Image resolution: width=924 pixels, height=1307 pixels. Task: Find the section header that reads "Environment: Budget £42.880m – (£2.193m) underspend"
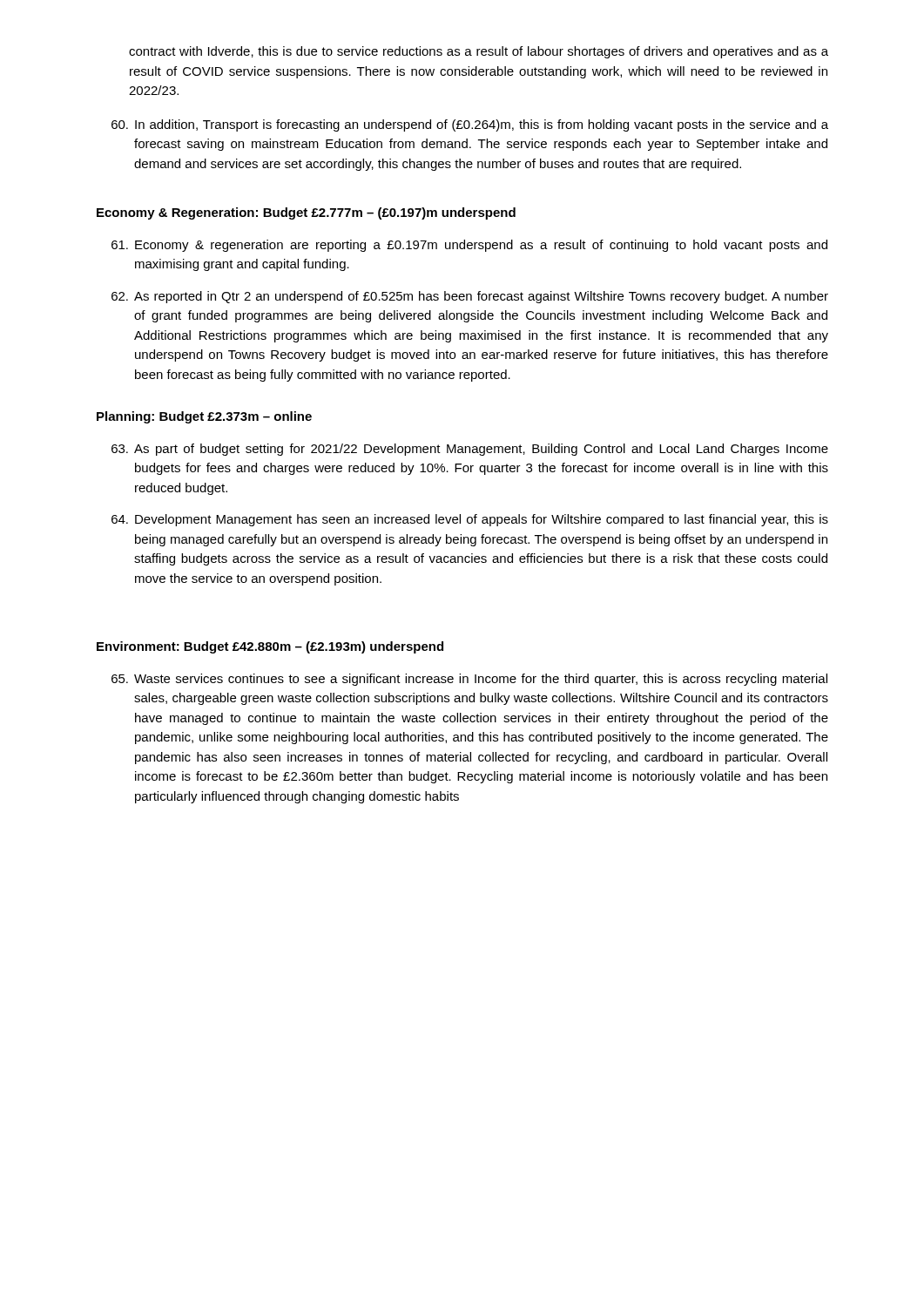(x=270, y=646)
